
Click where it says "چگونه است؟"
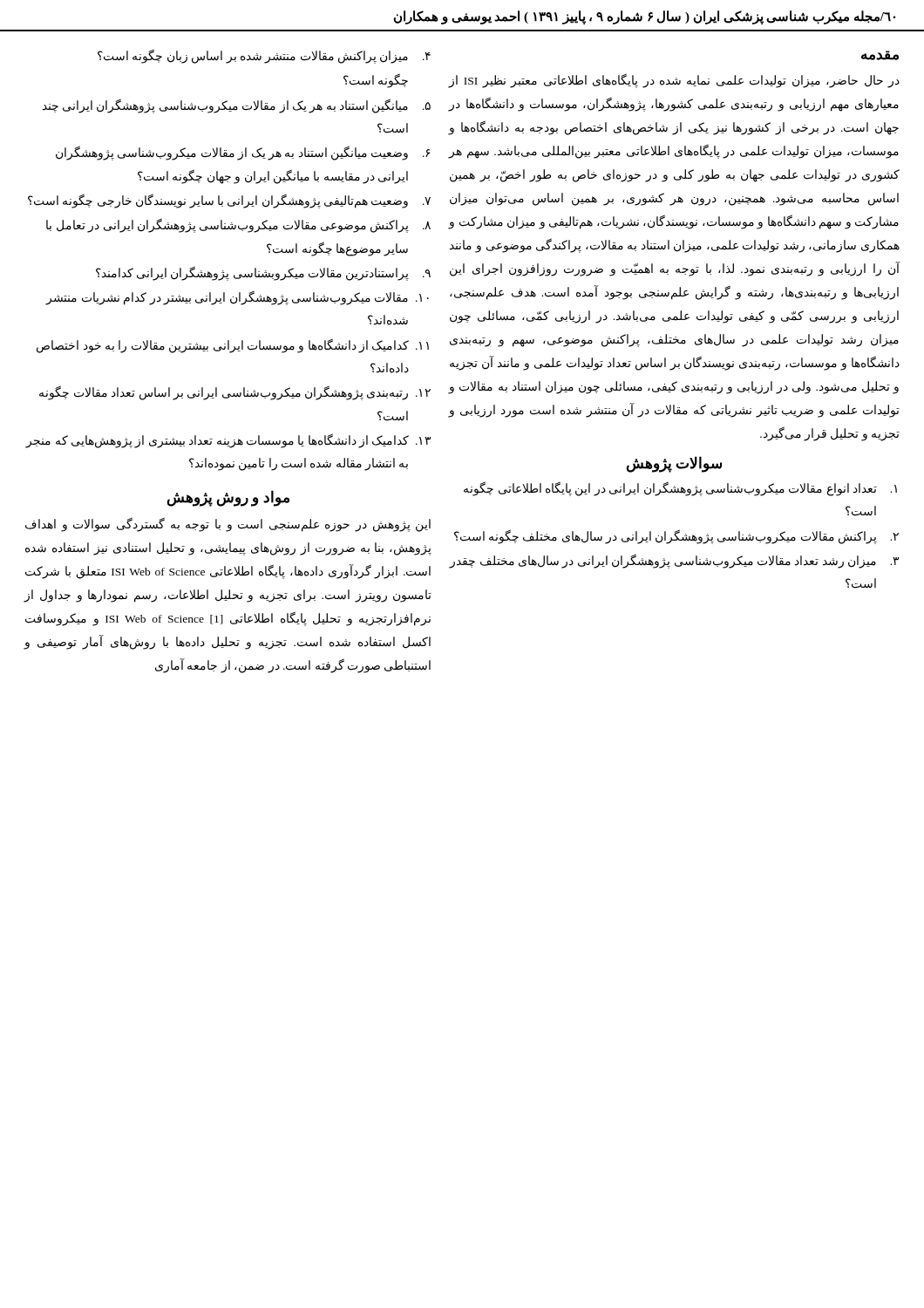[376, 81]
